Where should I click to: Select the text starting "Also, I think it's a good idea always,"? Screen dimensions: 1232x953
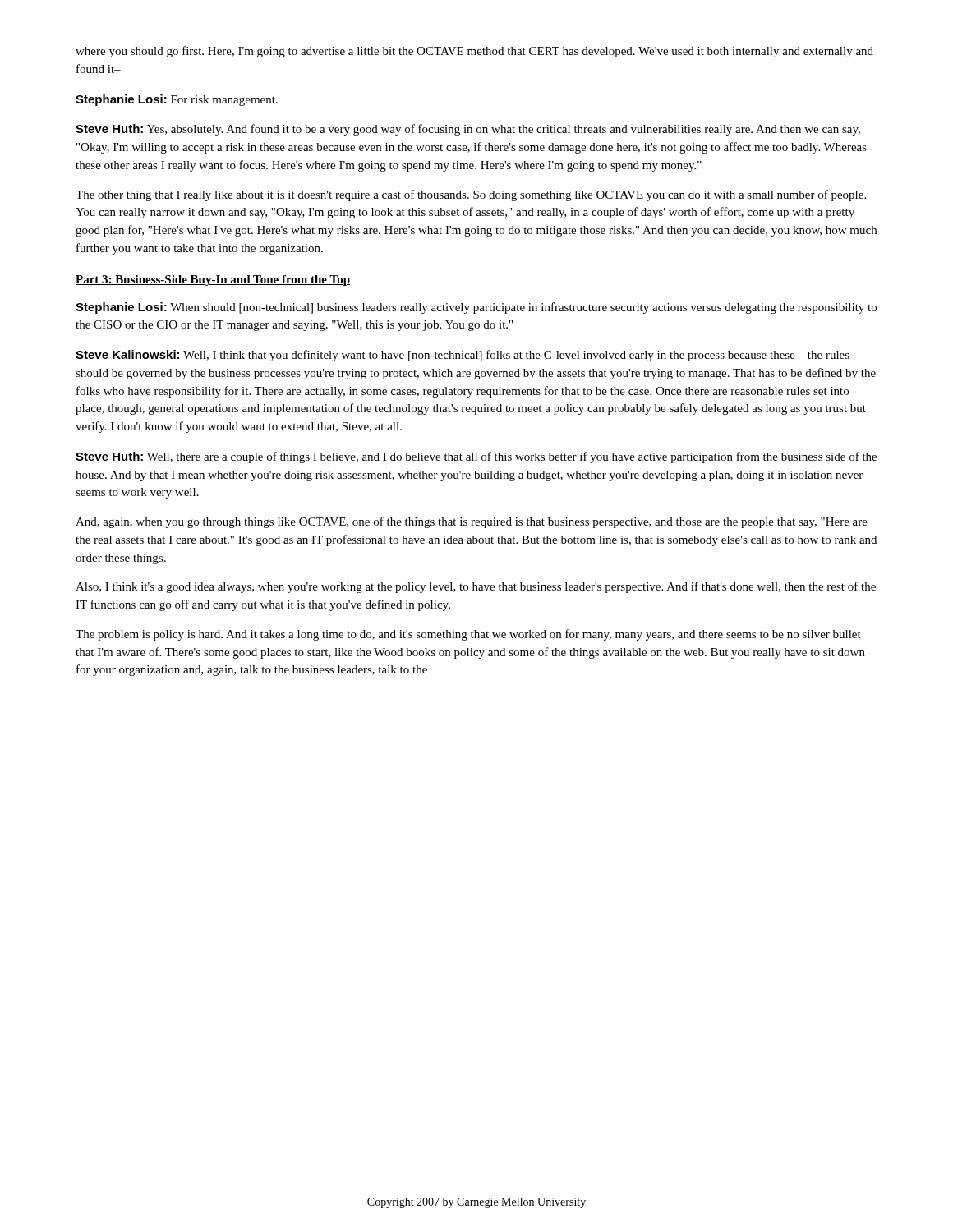[476, 596]
